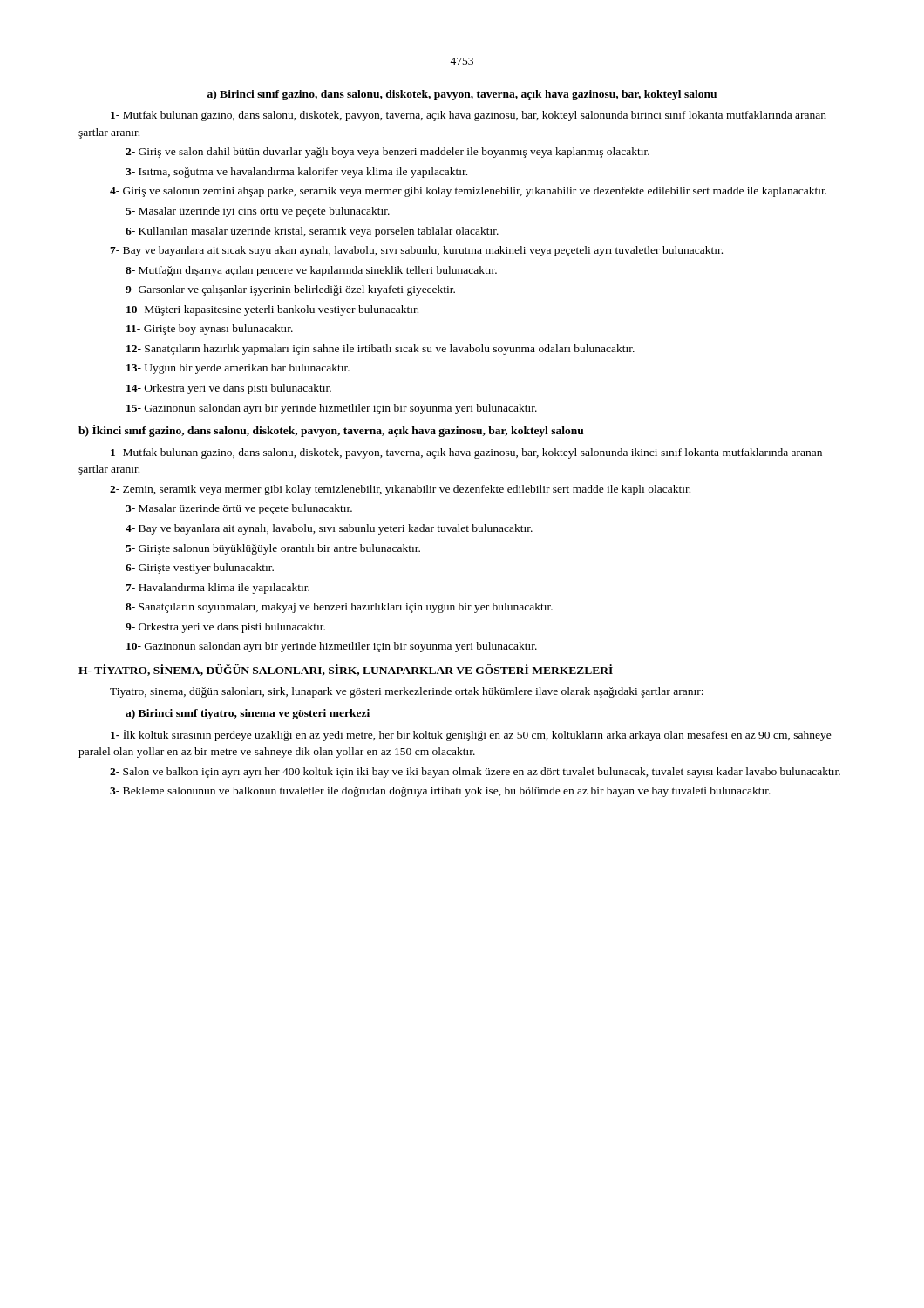Find the region starting "7- Bay ve bayanlara"

point(417,250)
